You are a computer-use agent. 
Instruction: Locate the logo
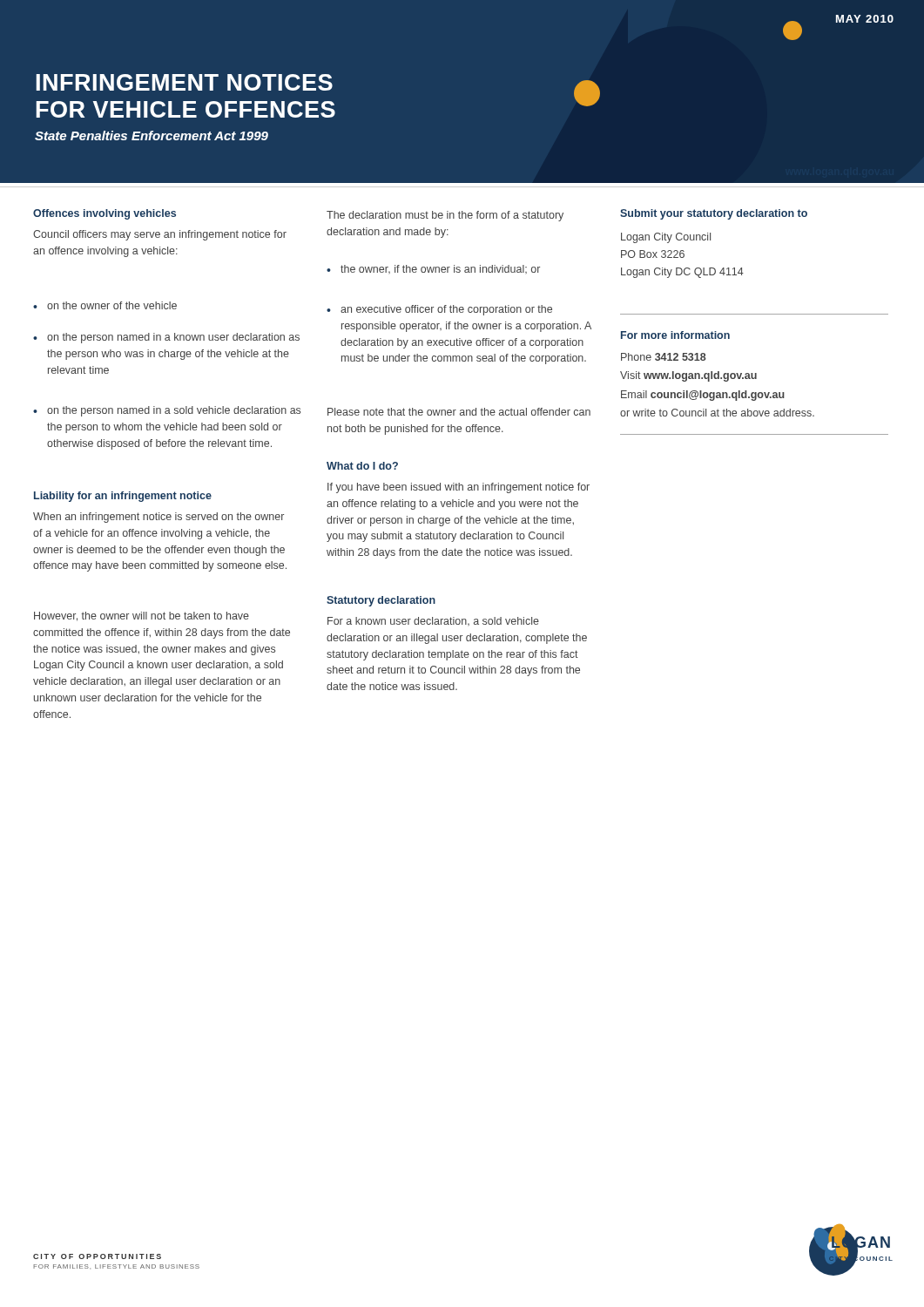tap(848, 1255)
